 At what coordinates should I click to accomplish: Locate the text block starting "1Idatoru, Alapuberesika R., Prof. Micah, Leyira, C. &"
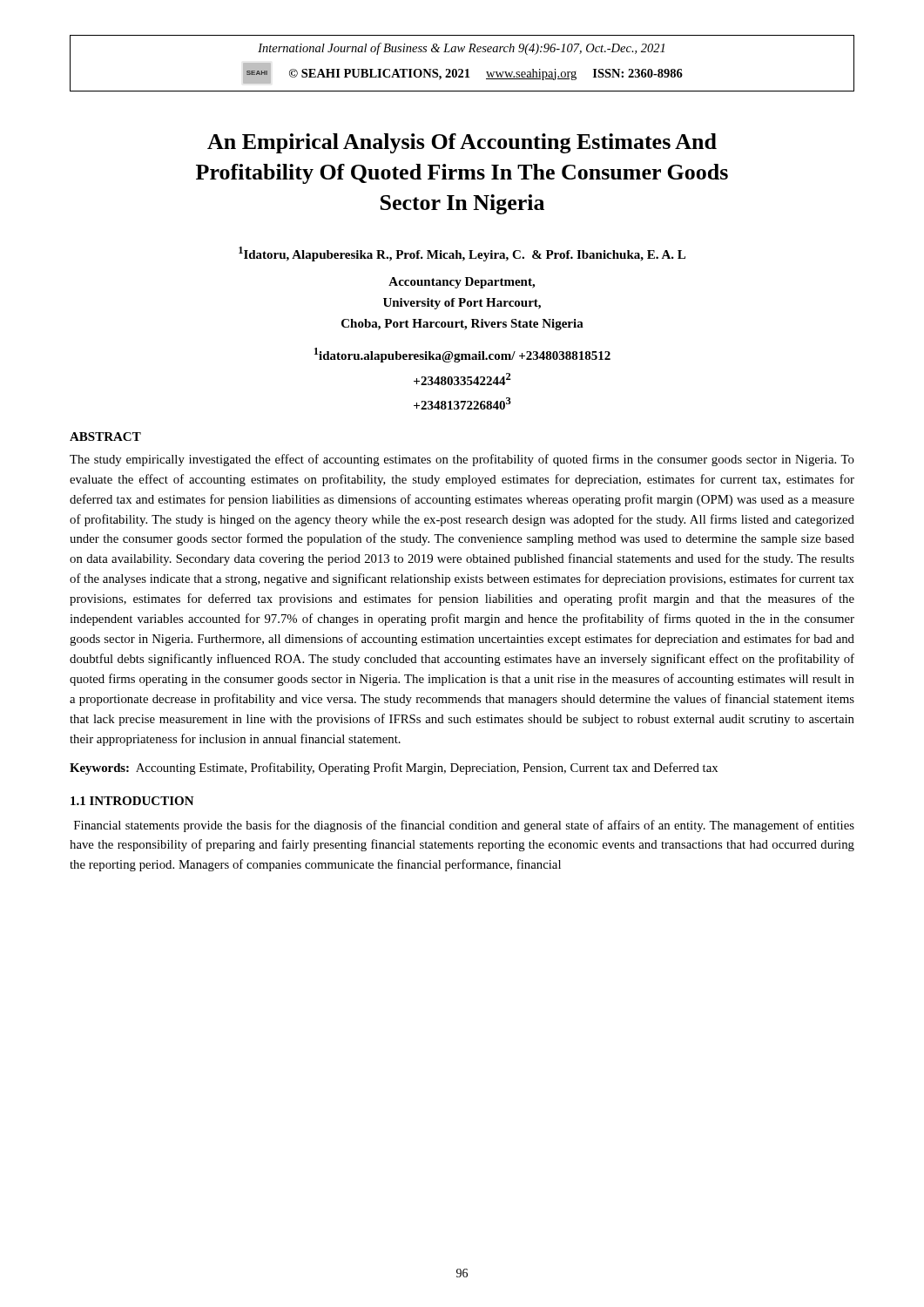pos(462,253)
